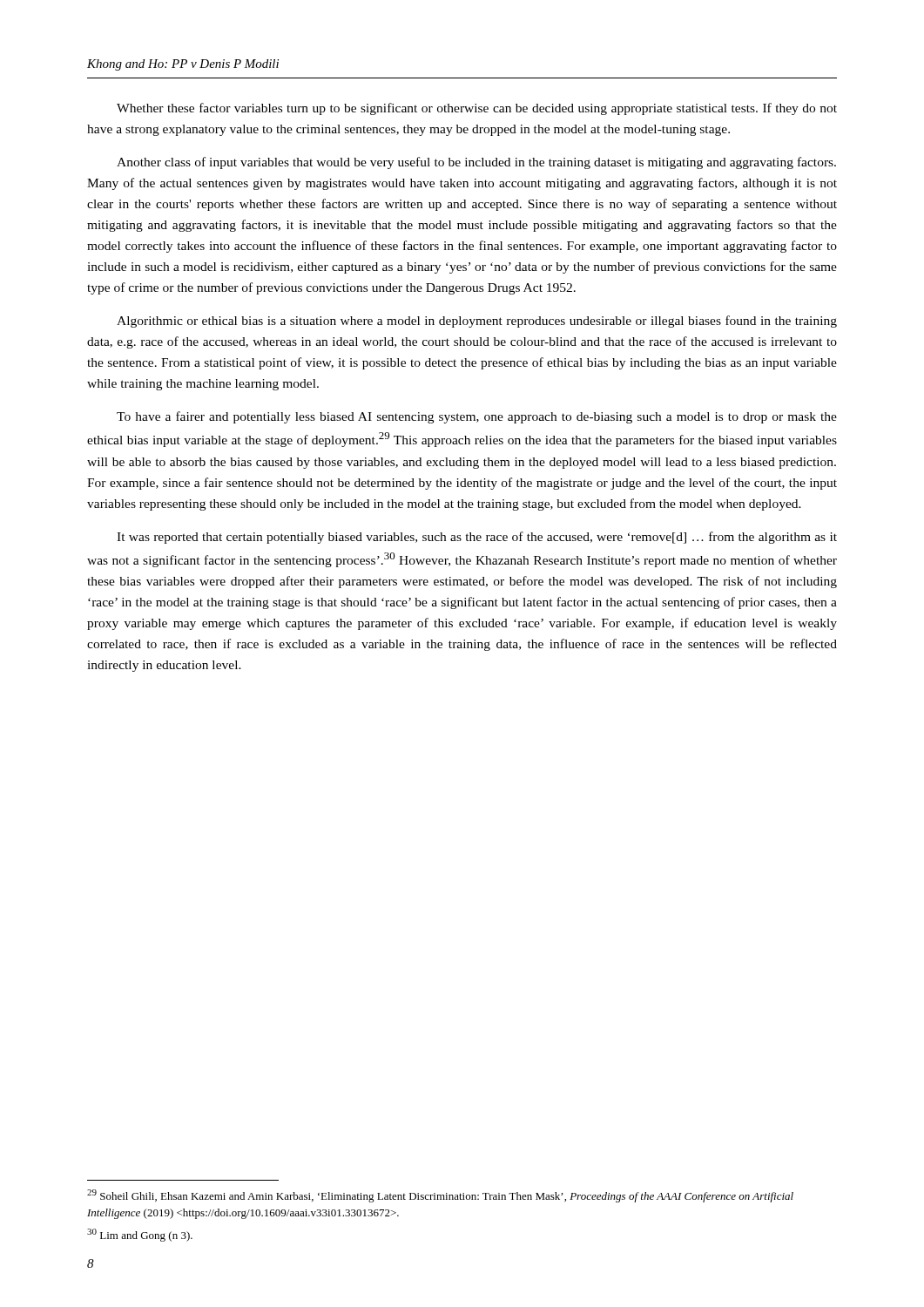This screenshot has height=1307, width=924.
Task: Locate the footnote that says "30 Lim and Gong (n 3)."
Action: [140, 1235]
